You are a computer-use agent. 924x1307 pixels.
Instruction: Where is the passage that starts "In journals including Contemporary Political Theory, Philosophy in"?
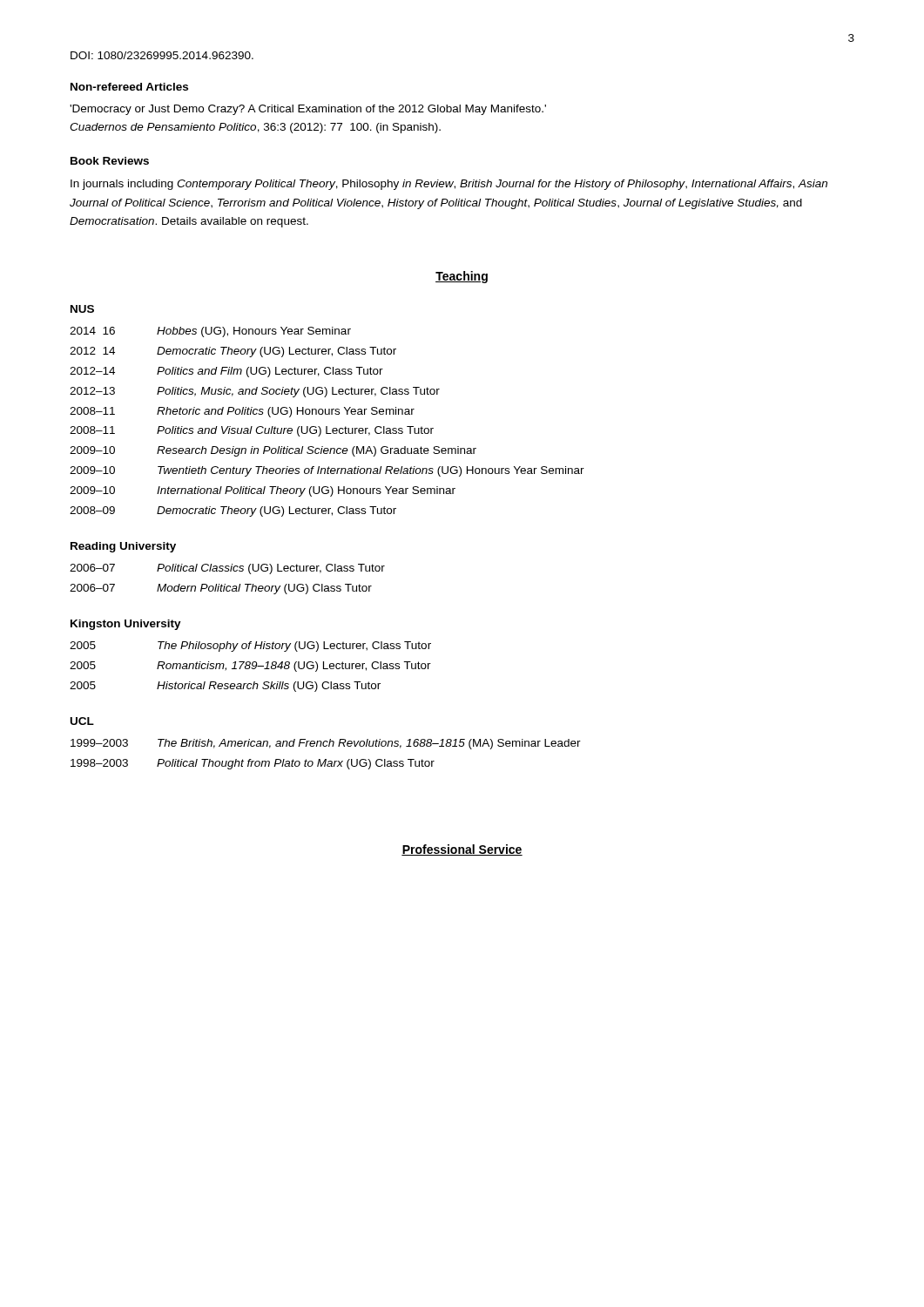(x=449, y=202)
